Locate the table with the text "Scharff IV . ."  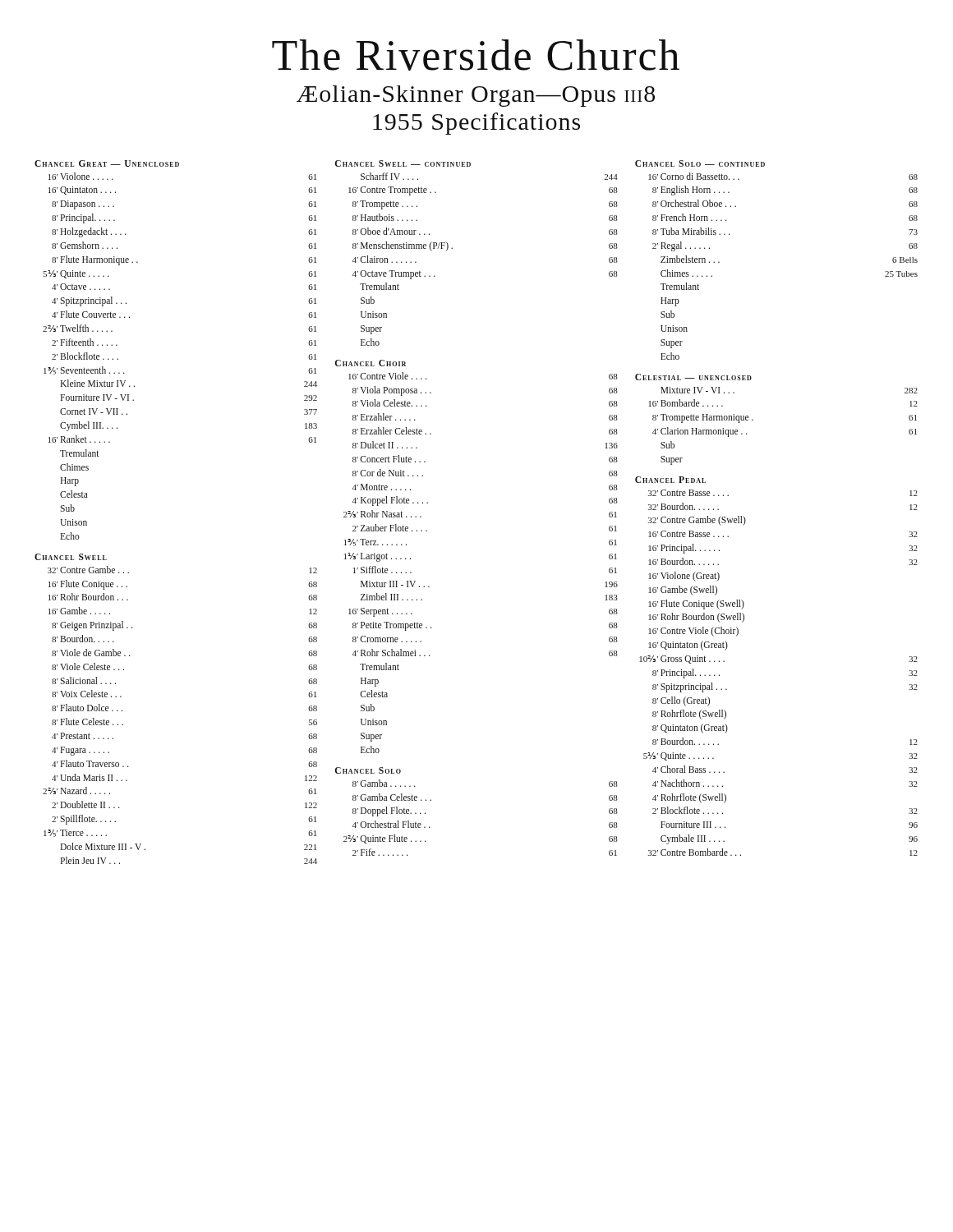coord(476,260)
